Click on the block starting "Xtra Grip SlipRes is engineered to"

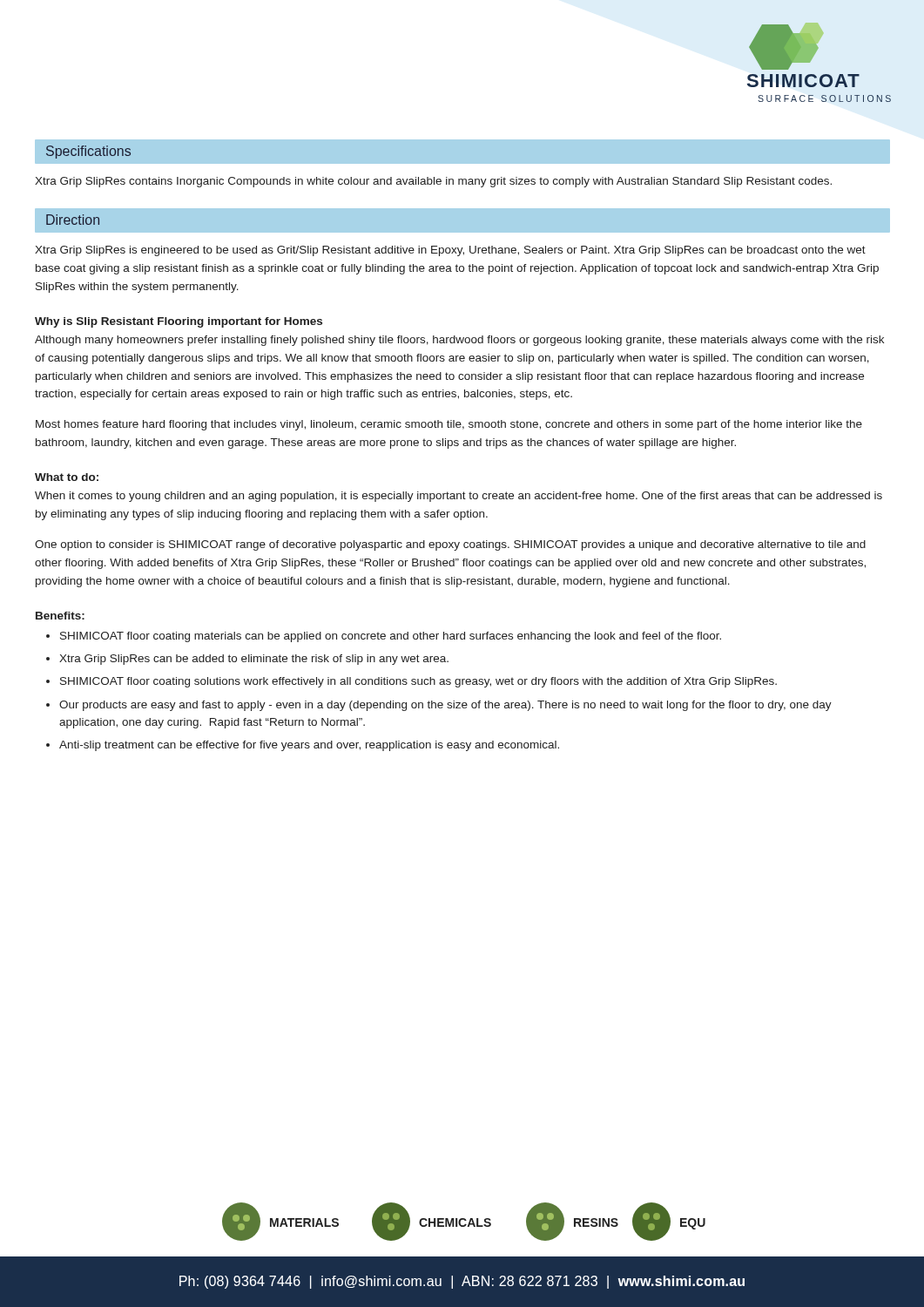coord(457,268)
